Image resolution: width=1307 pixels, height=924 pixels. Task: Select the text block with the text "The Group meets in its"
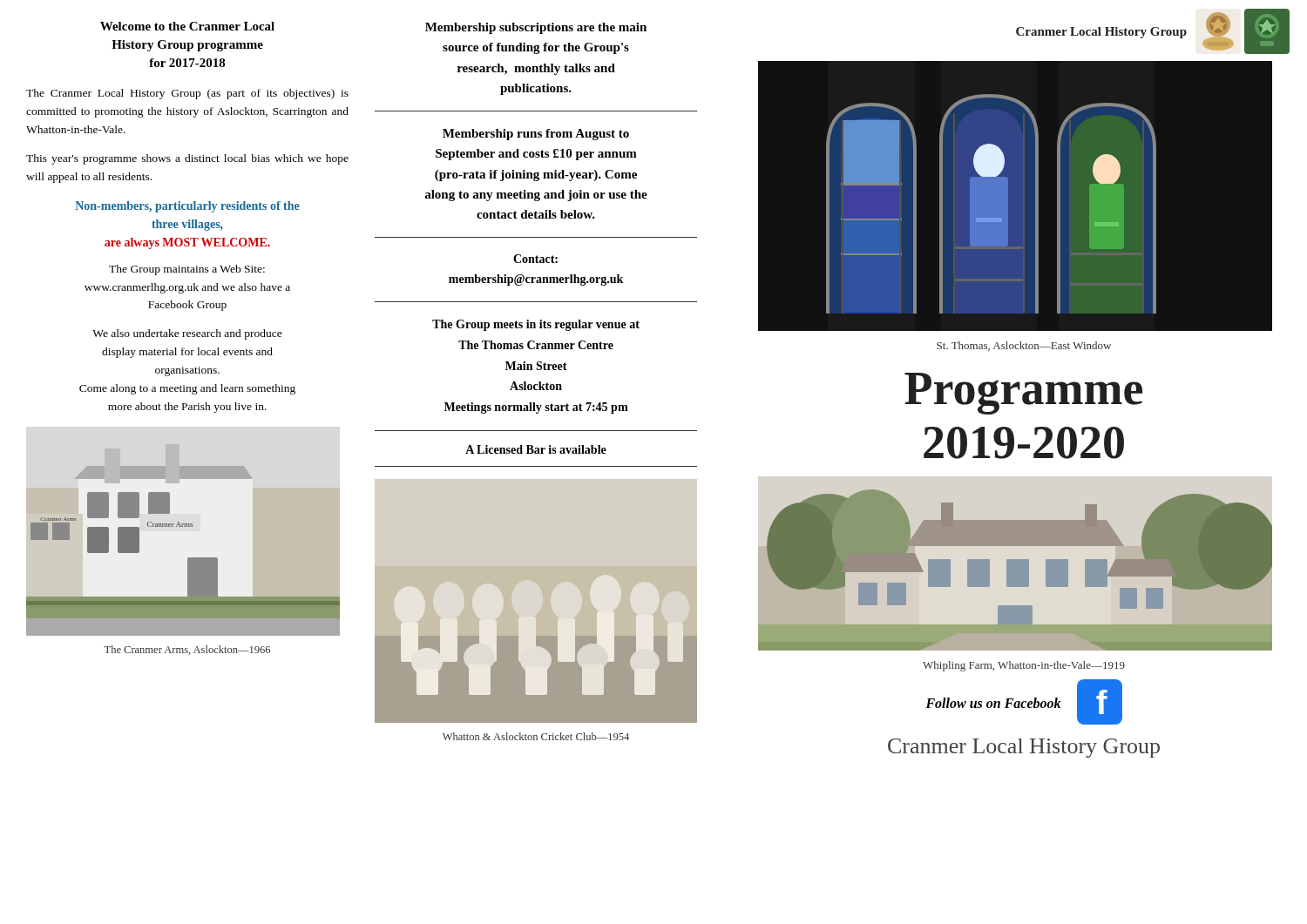click(x=536, y=366)
